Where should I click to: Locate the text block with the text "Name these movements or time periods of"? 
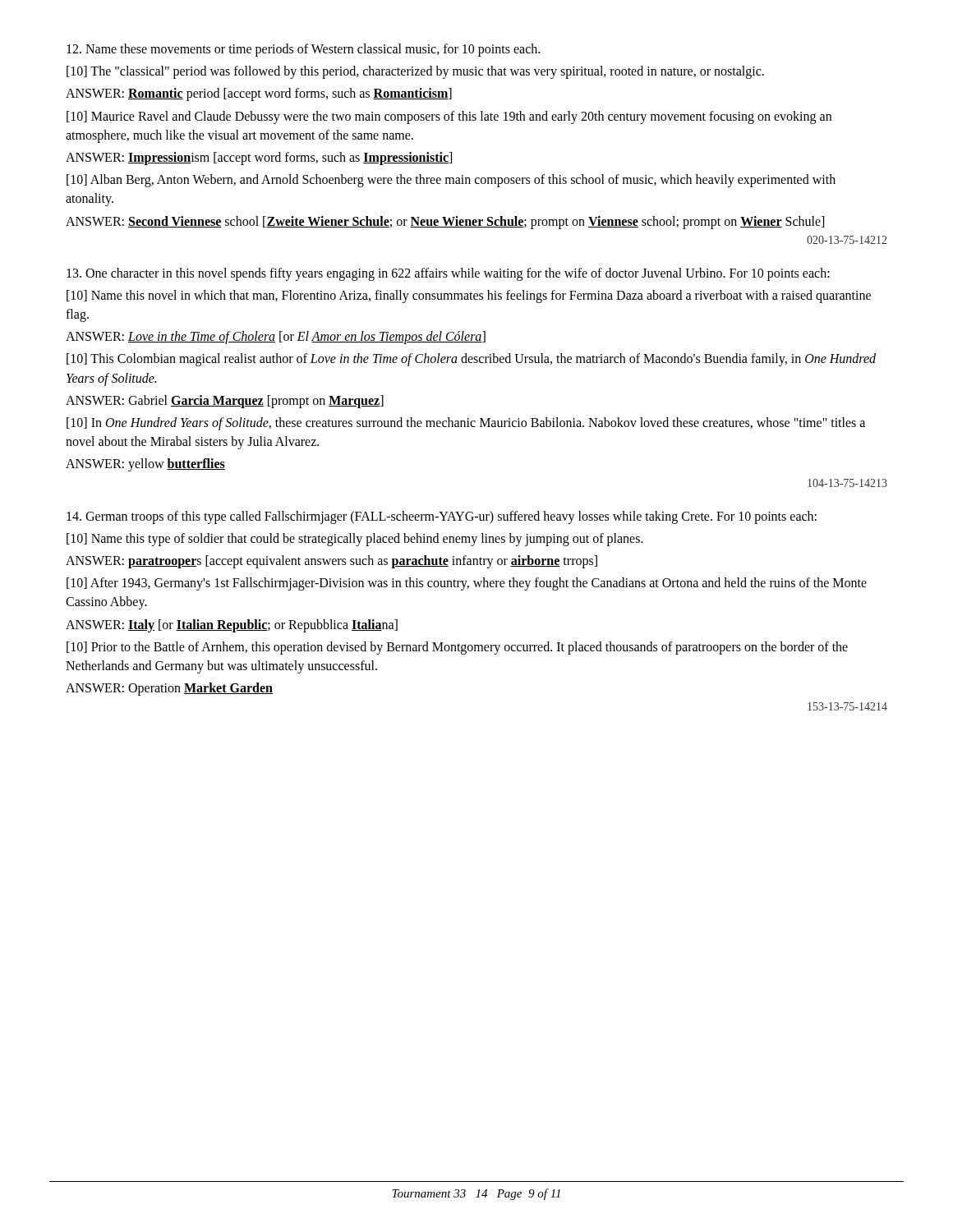point(303,50)
